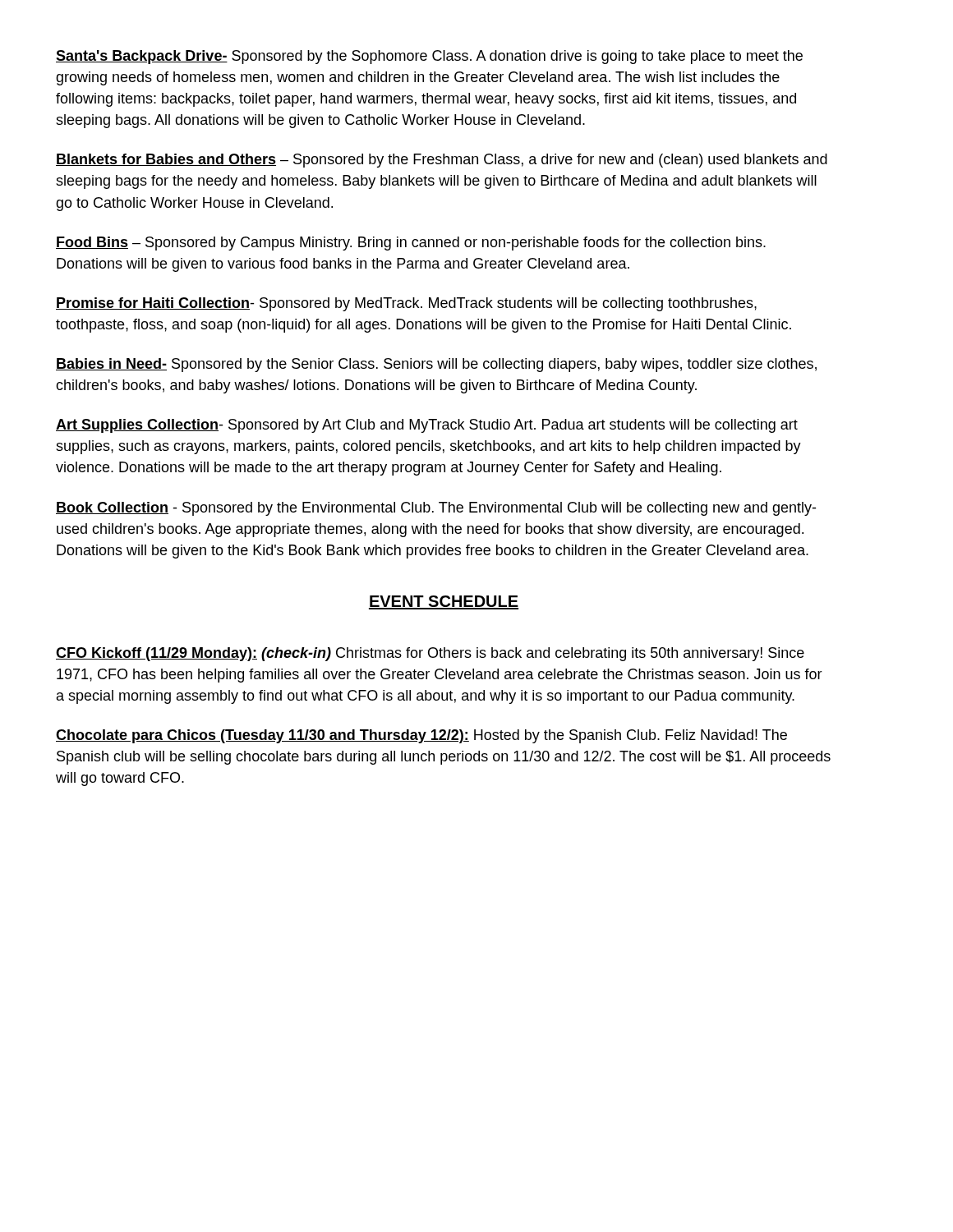Navigate to the block starting "EVENT SCHEDULE"

(x=444, y=601)
